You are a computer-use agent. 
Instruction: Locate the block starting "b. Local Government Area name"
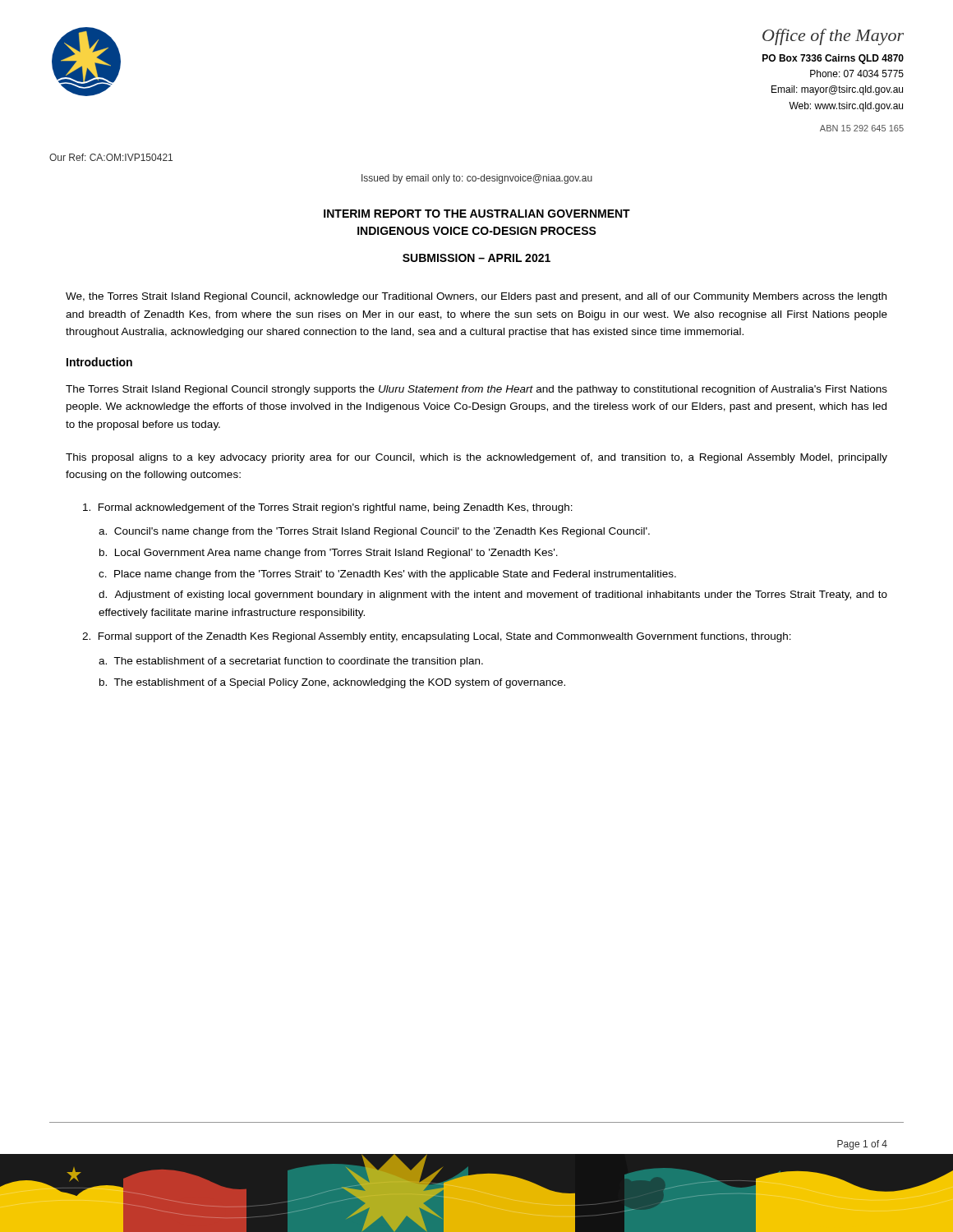[328, 552]
